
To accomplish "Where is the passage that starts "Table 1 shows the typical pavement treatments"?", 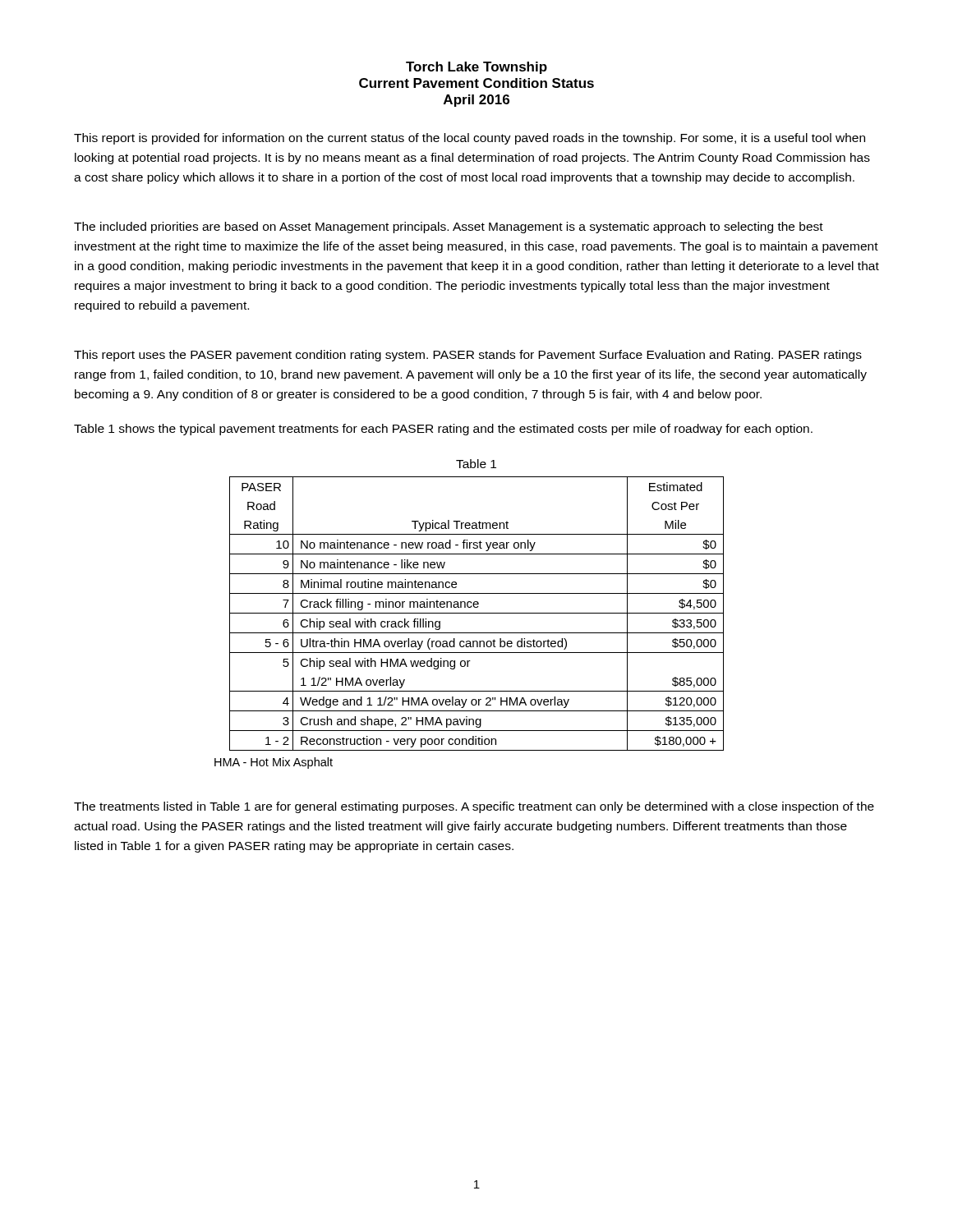I will [x=444, y=428].
